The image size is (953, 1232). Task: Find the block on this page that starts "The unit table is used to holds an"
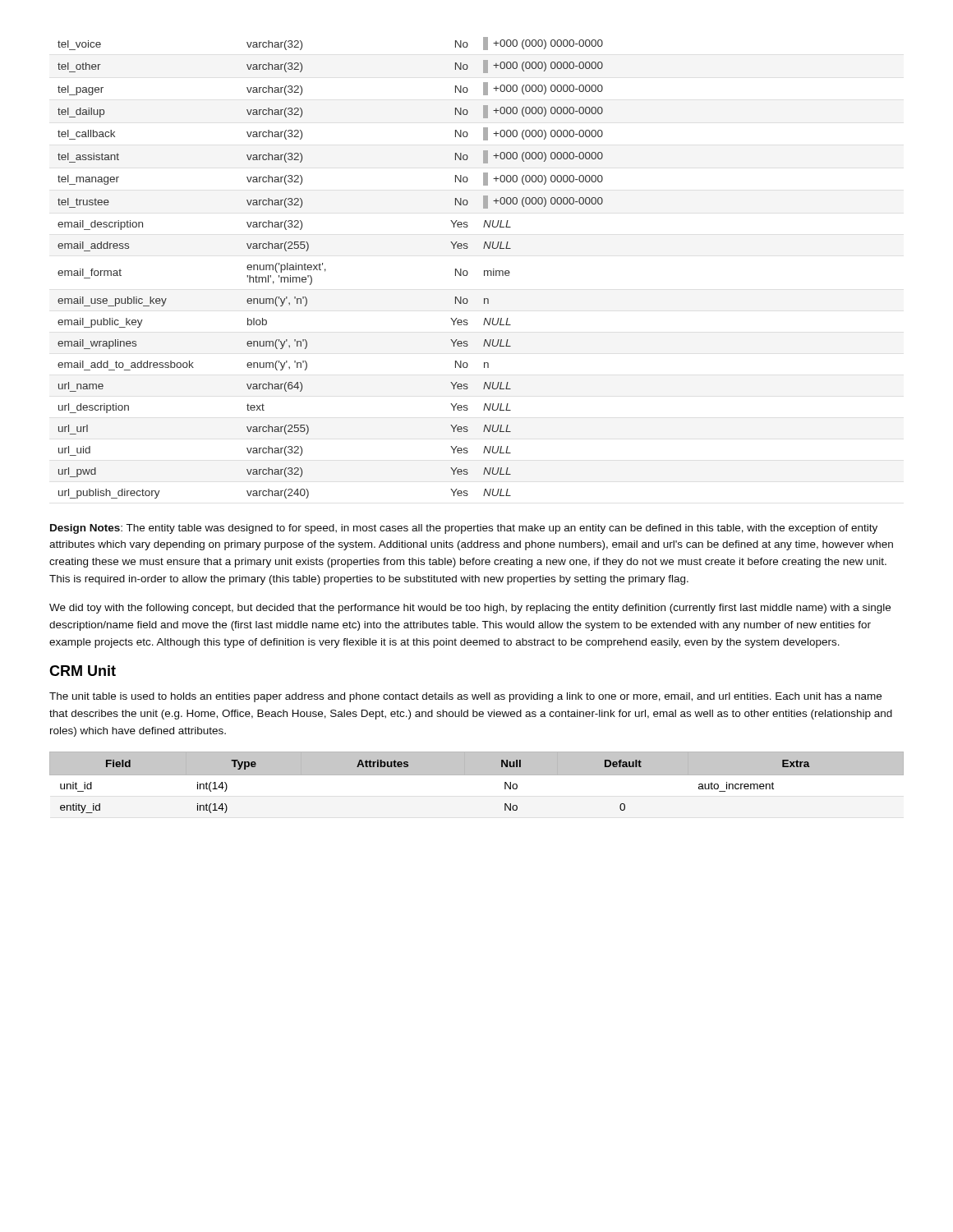(471, 713)
